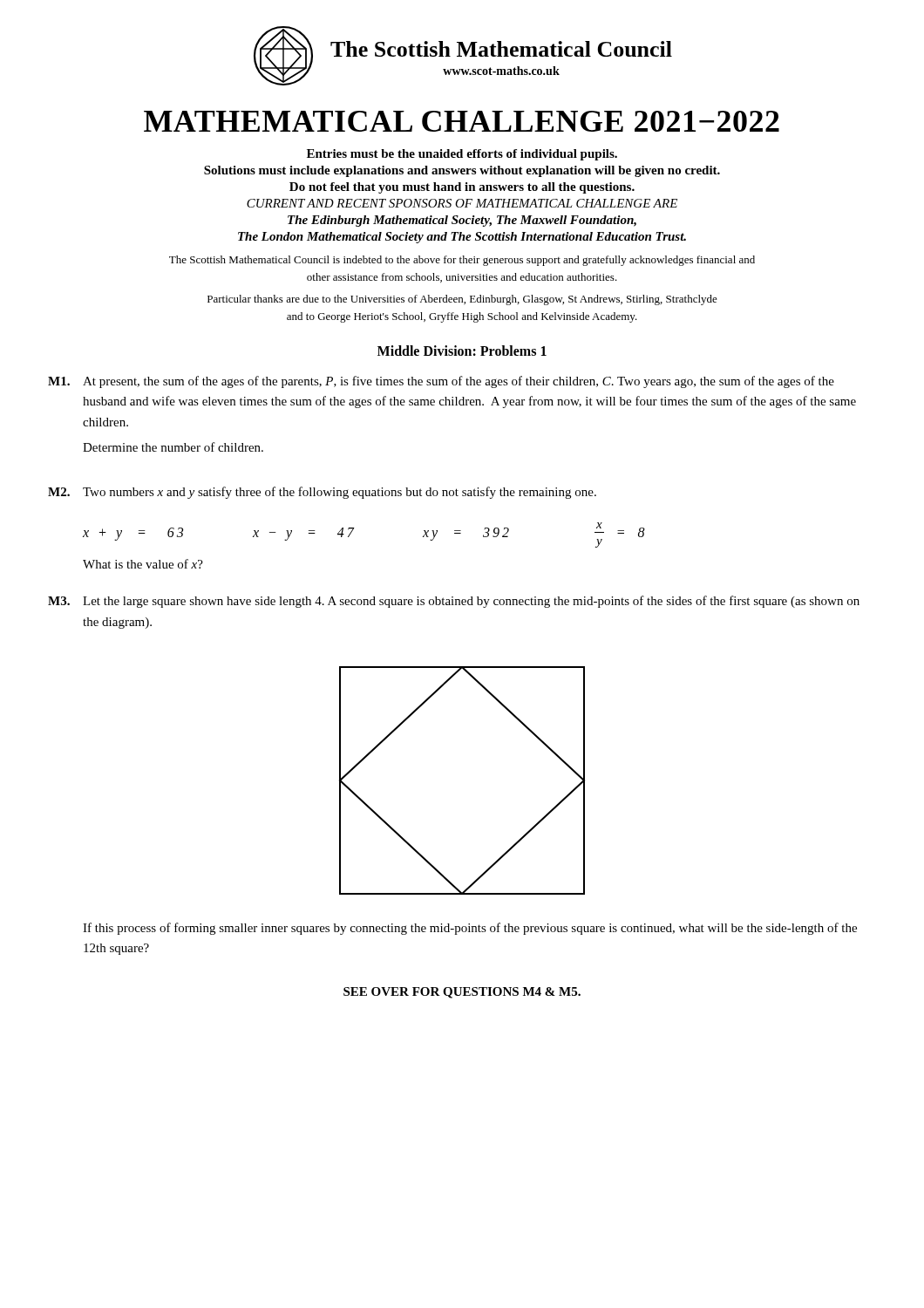Select the illustration
924x1308 pixels.
tap(462, 780)
